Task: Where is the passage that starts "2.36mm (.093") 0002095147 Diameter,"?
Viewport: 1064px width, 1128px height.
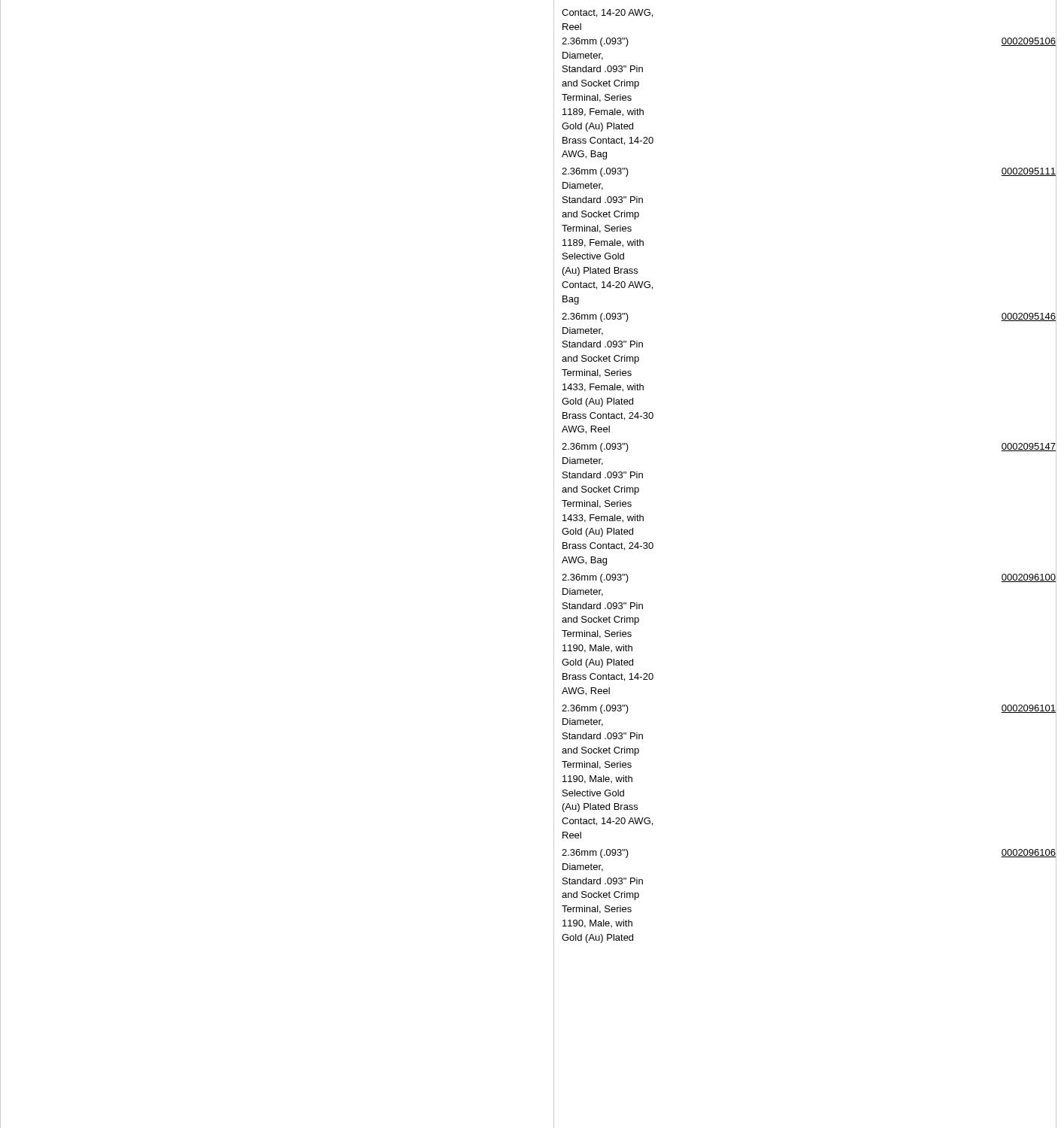Action: point(593,447)
